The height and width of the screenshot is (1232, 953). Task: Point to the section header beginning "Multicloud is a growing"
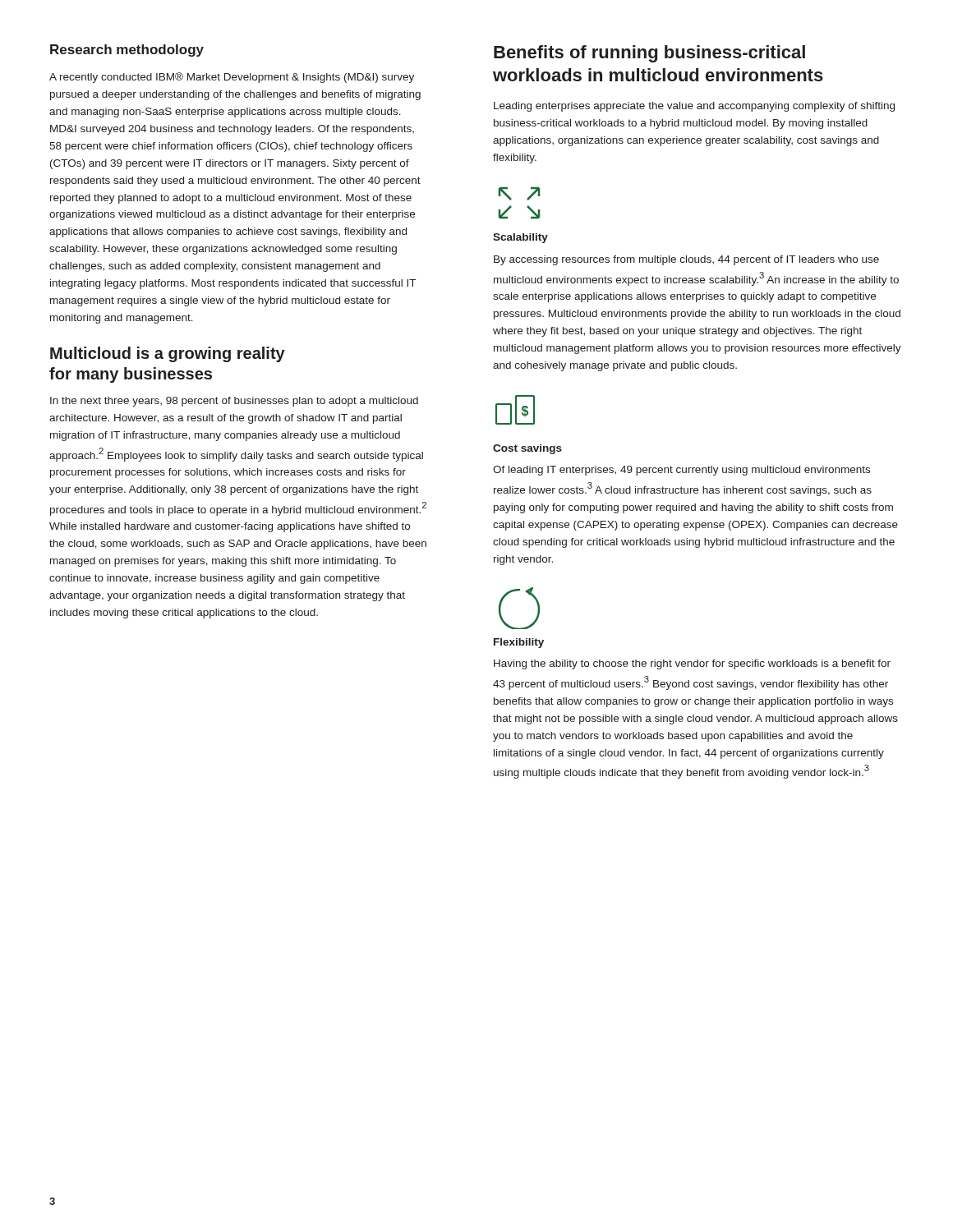[x=167, y=363]
